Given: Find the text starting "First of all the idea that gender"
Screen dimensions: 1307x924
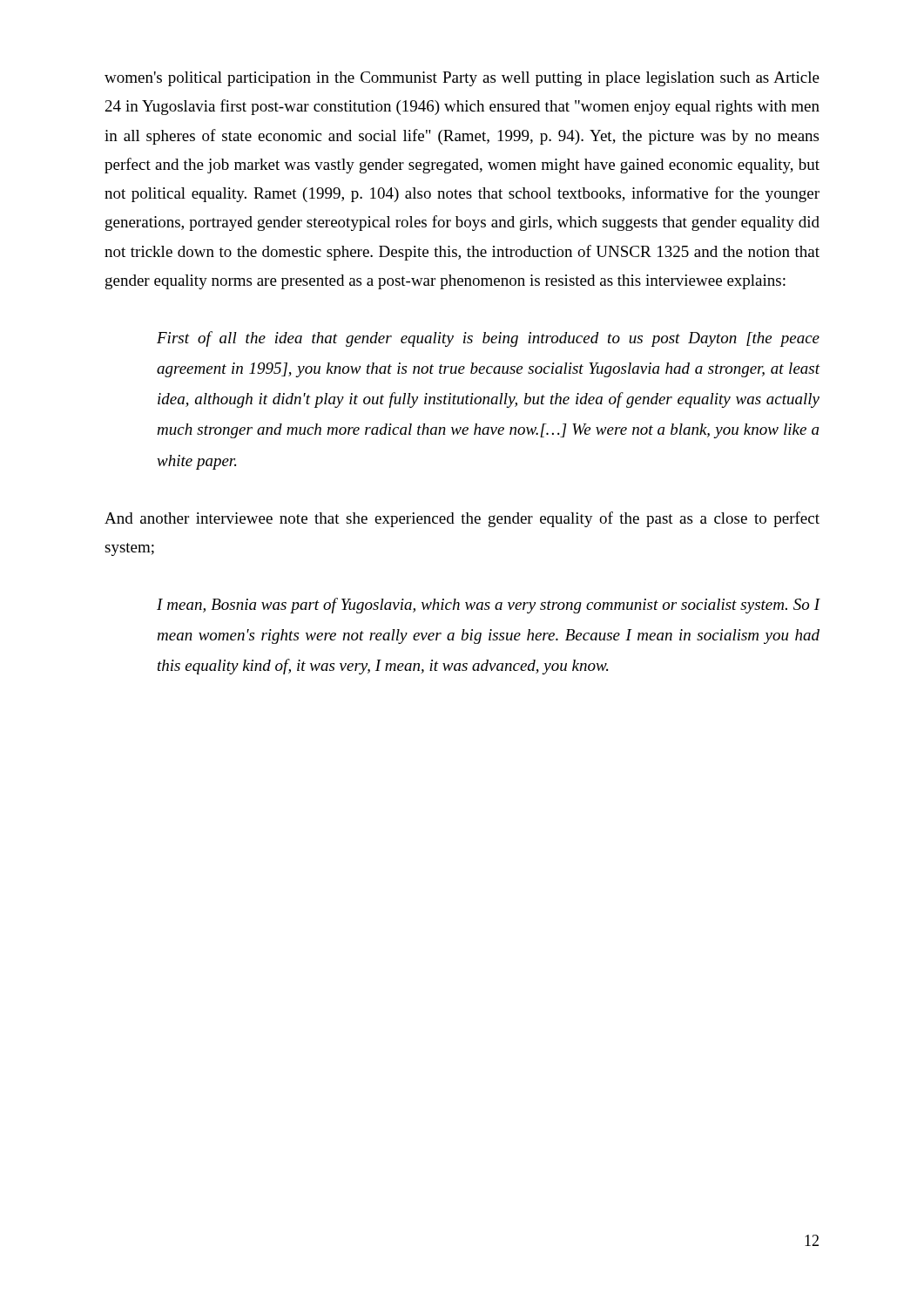Looking at the screenshot, I should coord(488,399).
